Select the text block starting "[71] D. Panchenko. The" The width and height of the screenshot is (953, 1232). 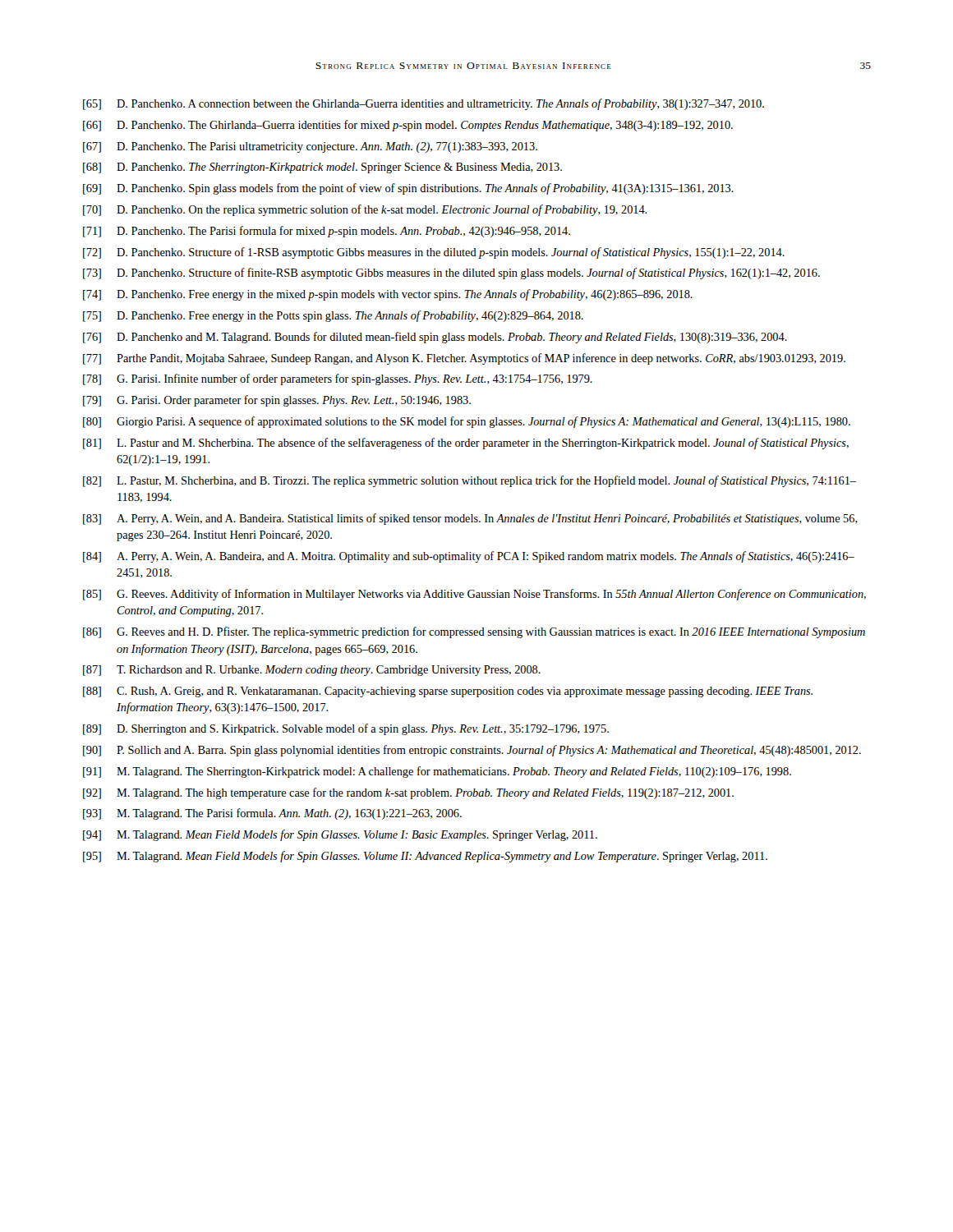click(x=476, y=231)
